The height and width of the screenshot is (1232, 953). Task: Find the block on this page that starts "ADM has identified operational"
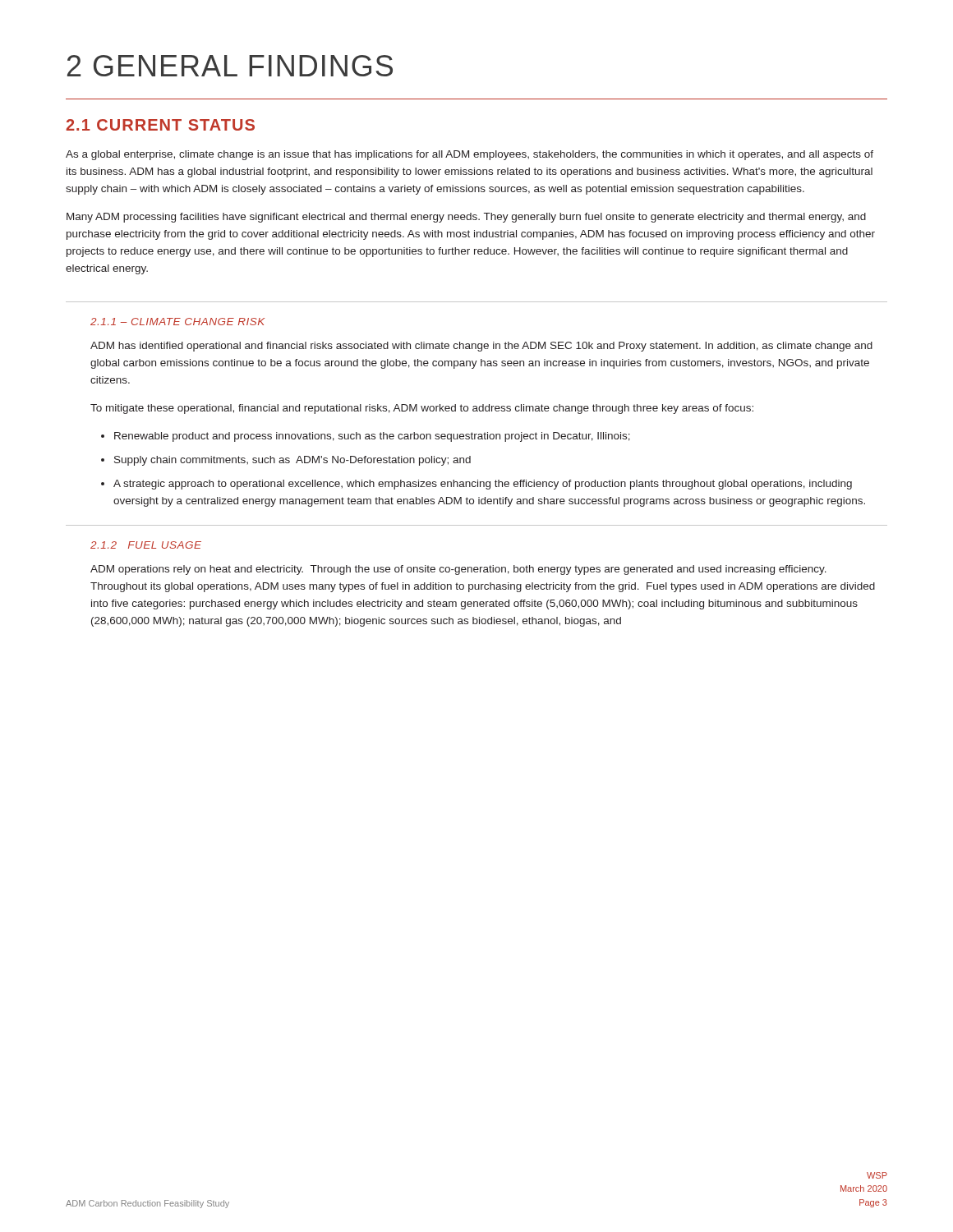(x=489, y=364)
